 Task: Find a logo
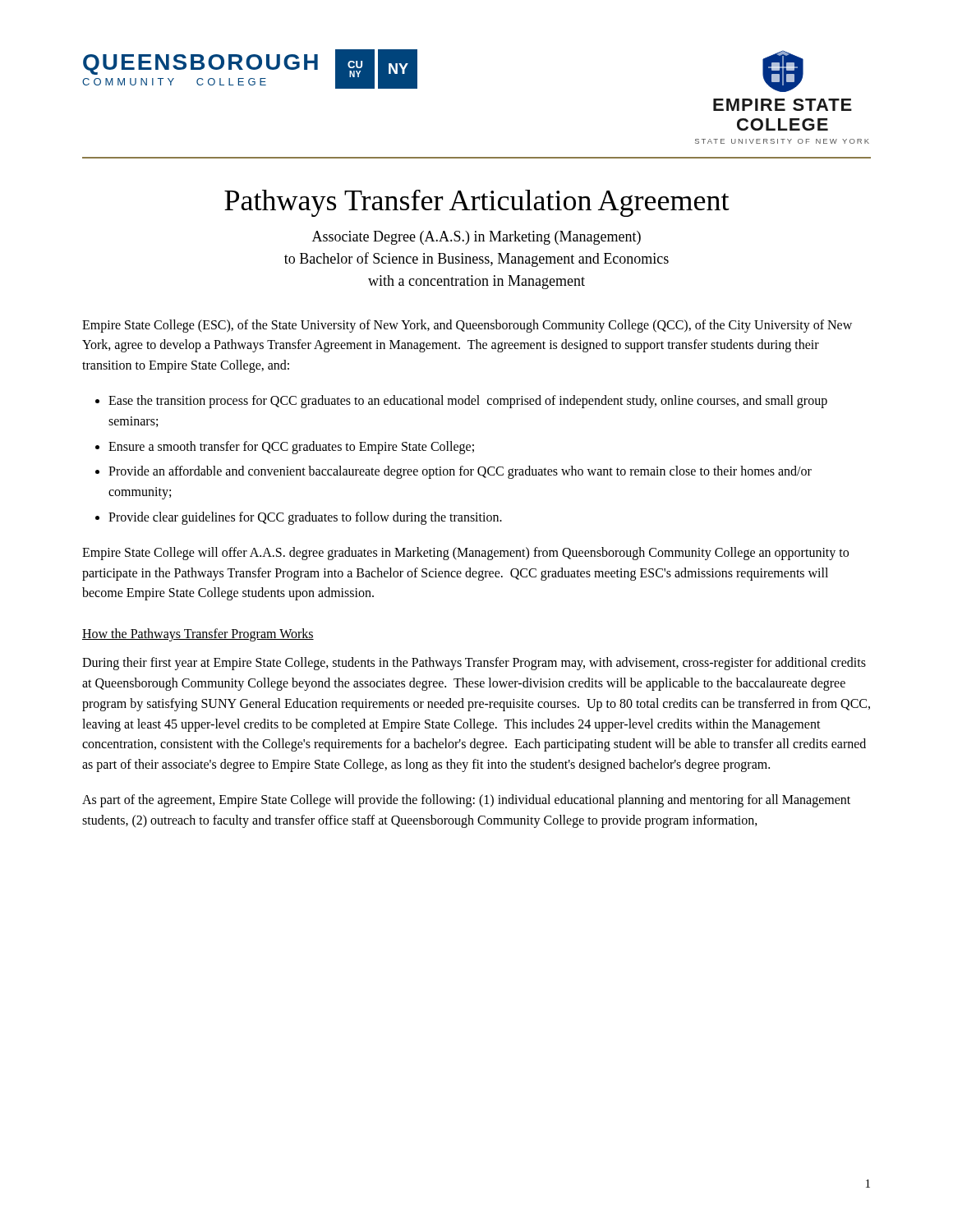tap(476, 97)
